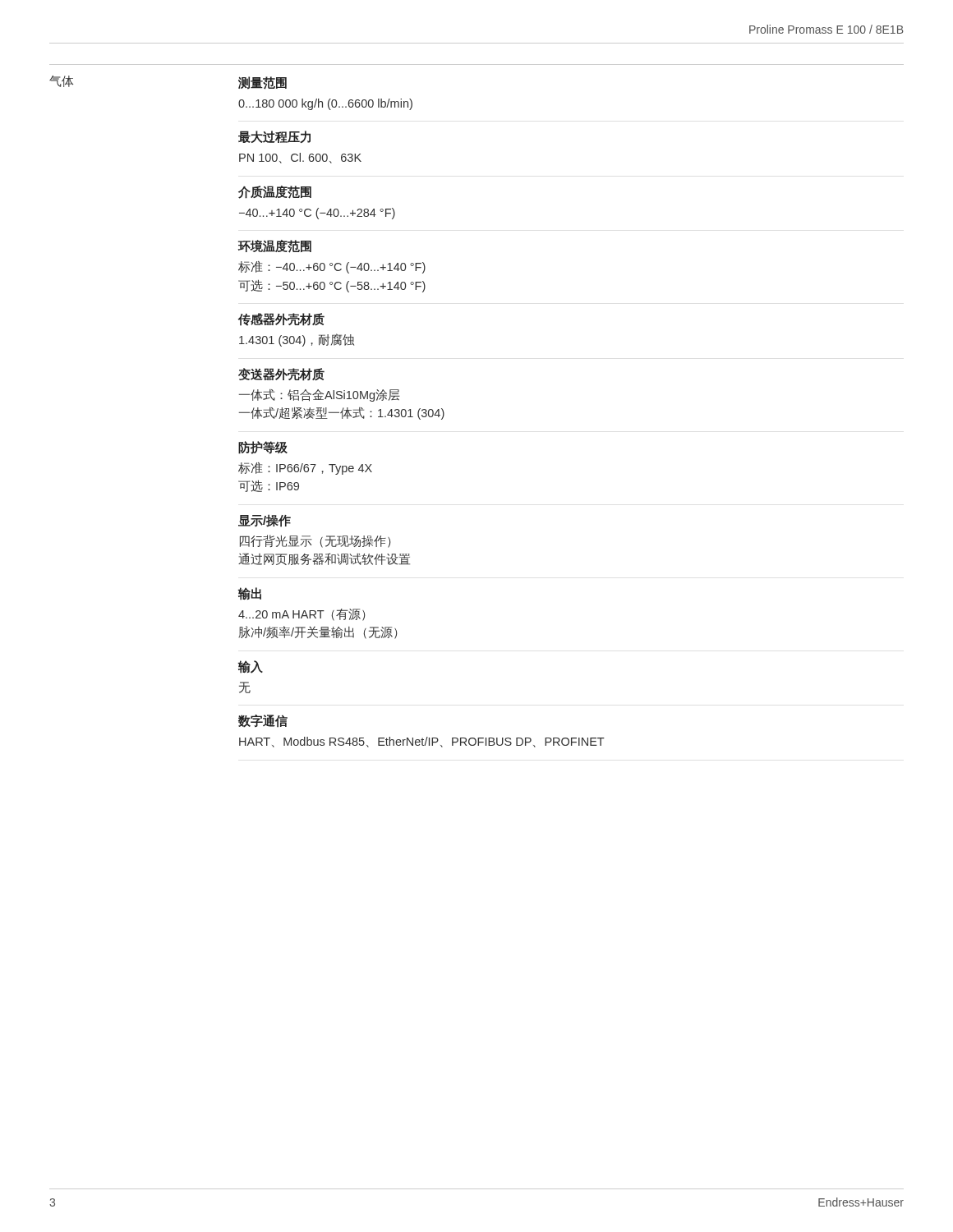953x1232 pixels.
Task: Click on the text containing "显示/操作 四行背光显示（无现场操作） 通过网页服务器和调试软件设置"
Action: [265, 521]
